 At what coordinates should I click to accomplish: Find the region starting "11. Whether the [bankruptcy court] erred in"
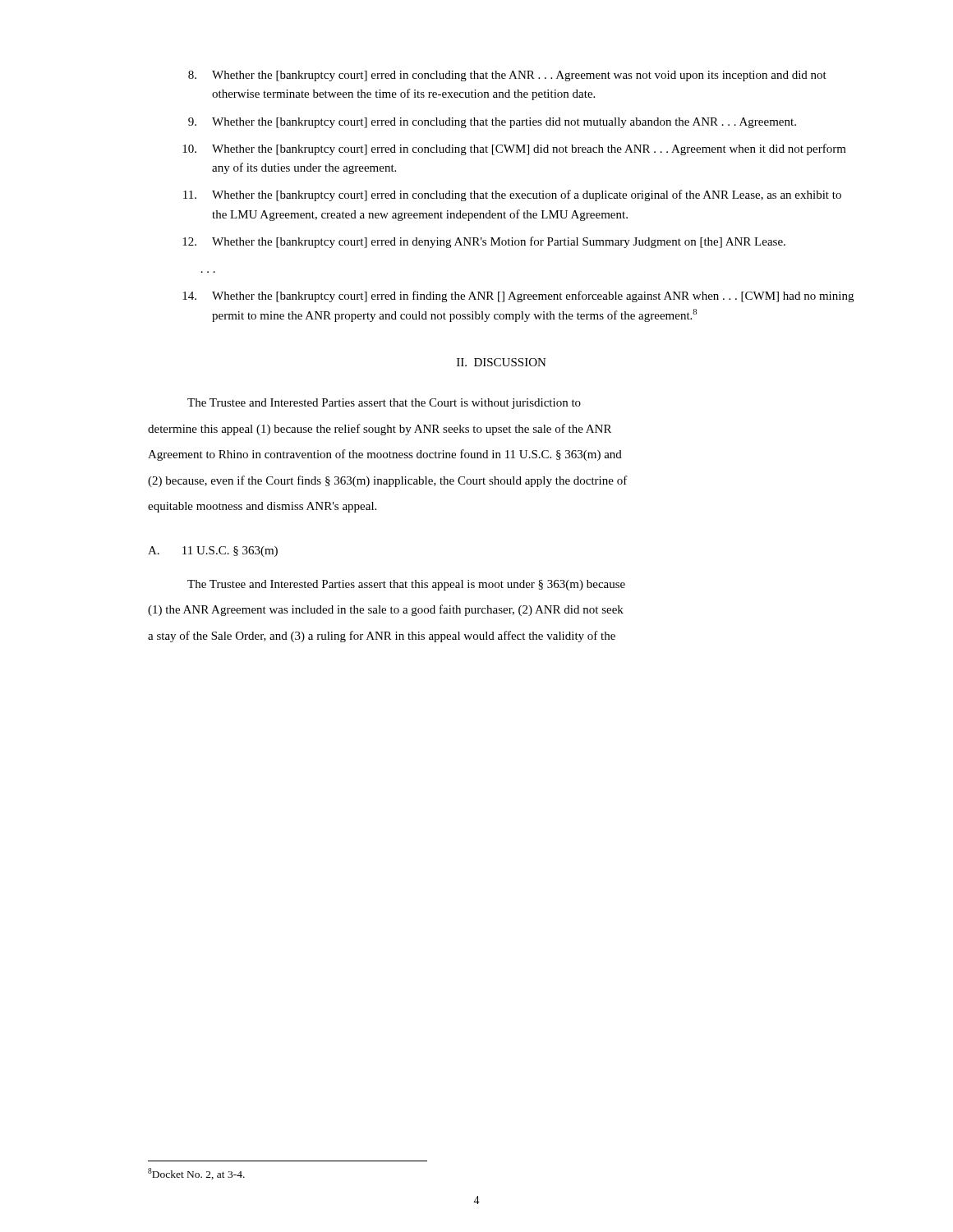point(501,205)
